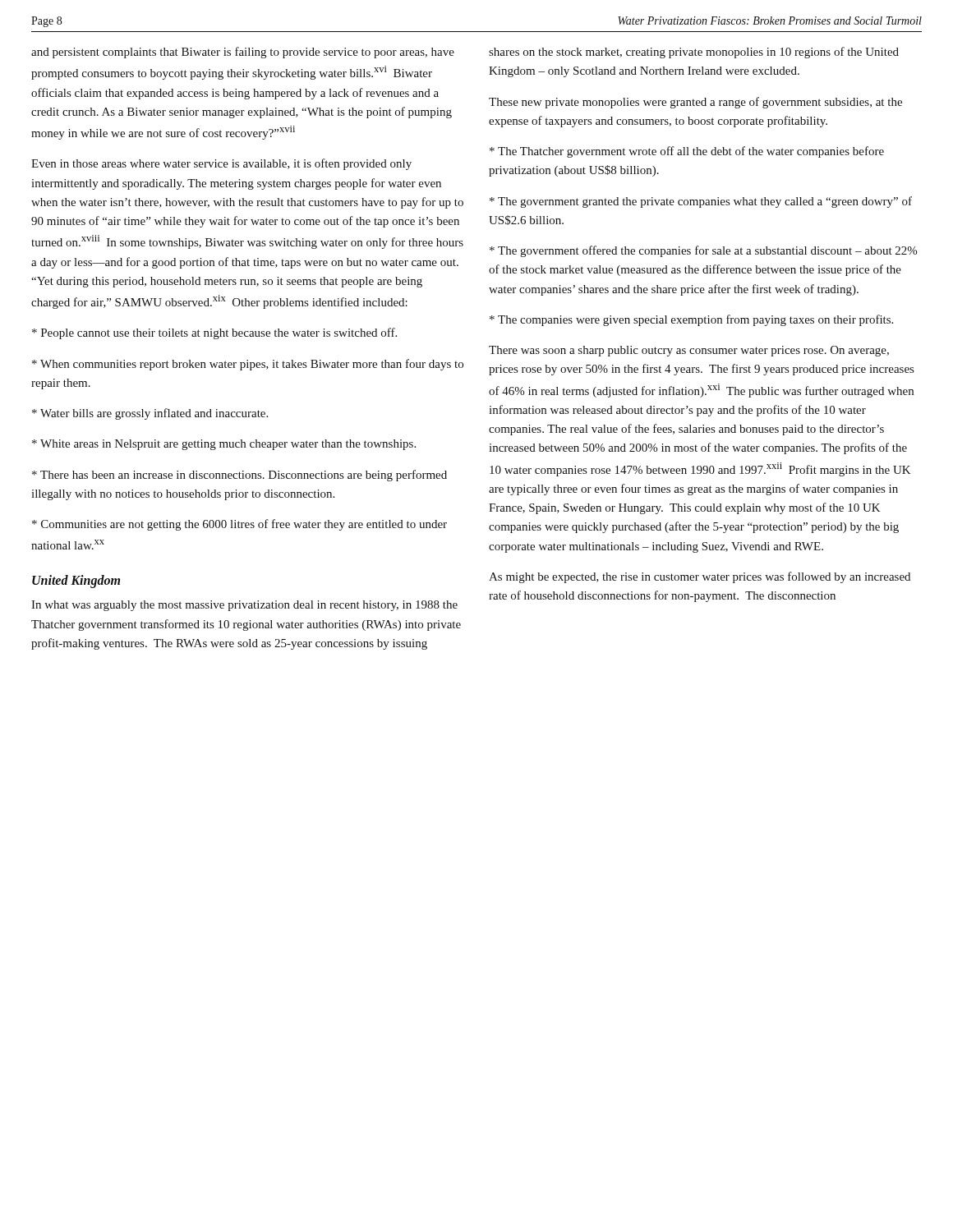Find the list item that reads "There has been an"

tap(248, 484)
